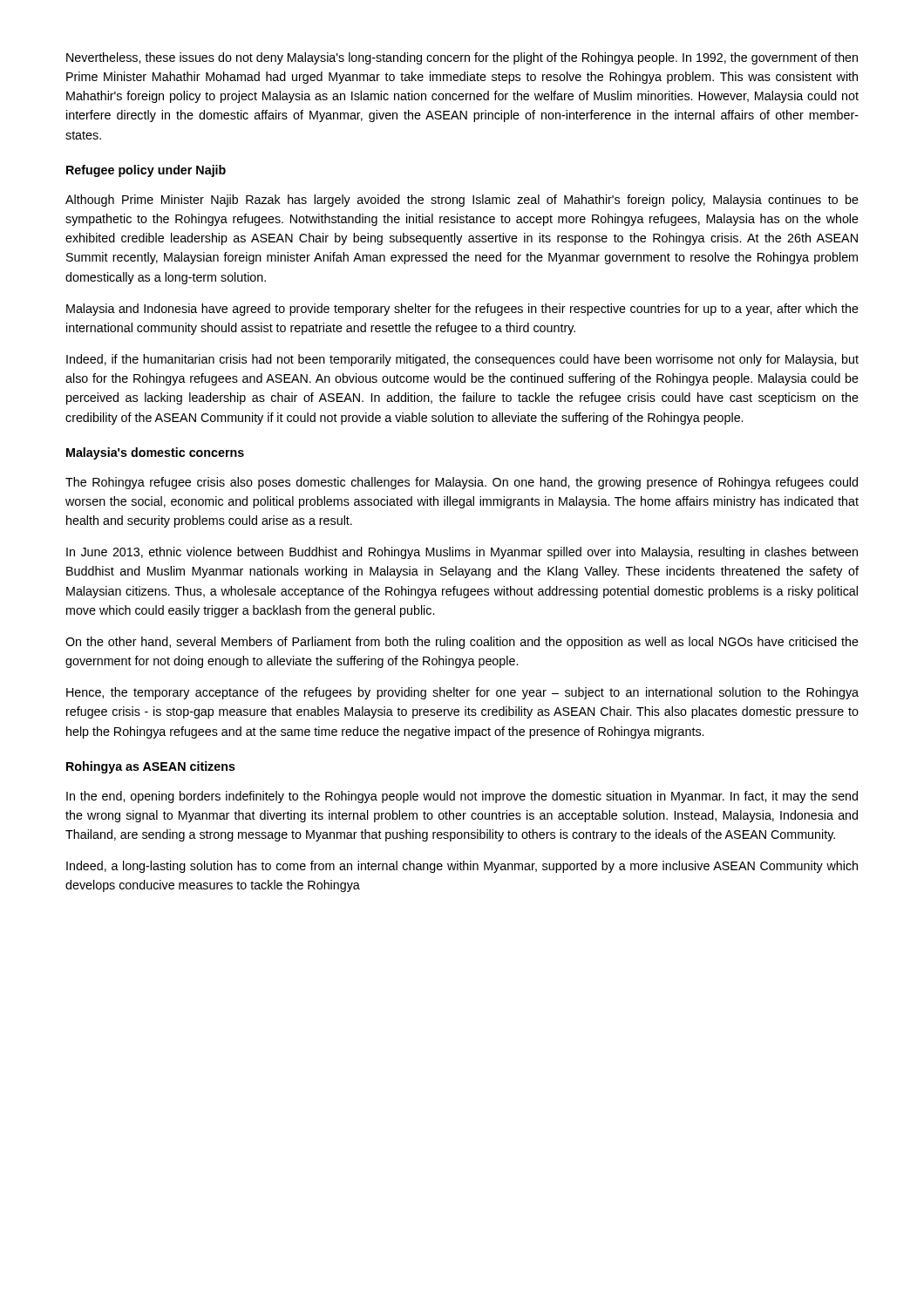Find "Rohingya as ASEAN citizens" on this page
Image resolution: width=924 pixels, height=1308 pixels.
(150, 766)
